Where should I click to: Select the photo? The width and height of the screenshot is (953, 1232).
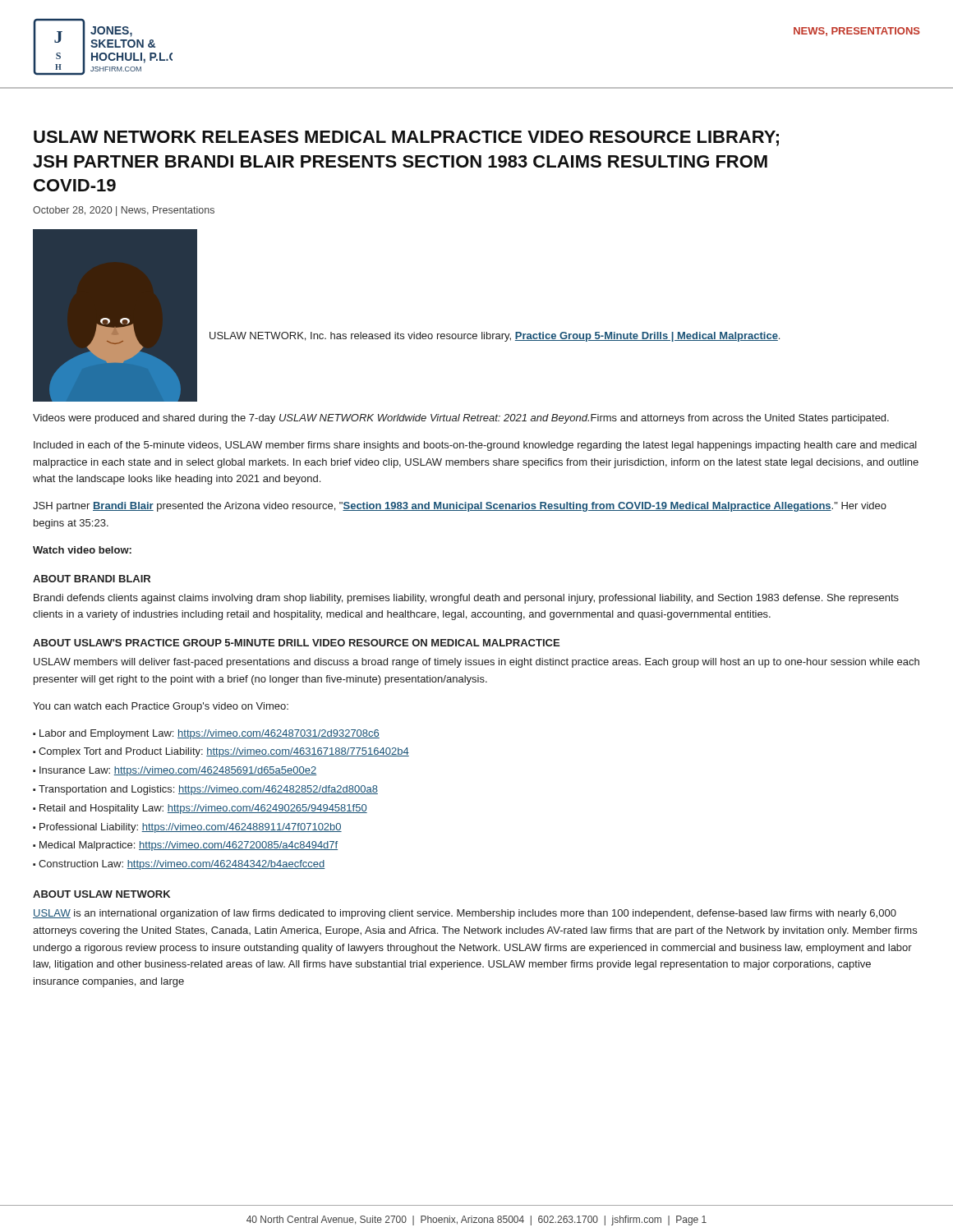tap(115, 315)
